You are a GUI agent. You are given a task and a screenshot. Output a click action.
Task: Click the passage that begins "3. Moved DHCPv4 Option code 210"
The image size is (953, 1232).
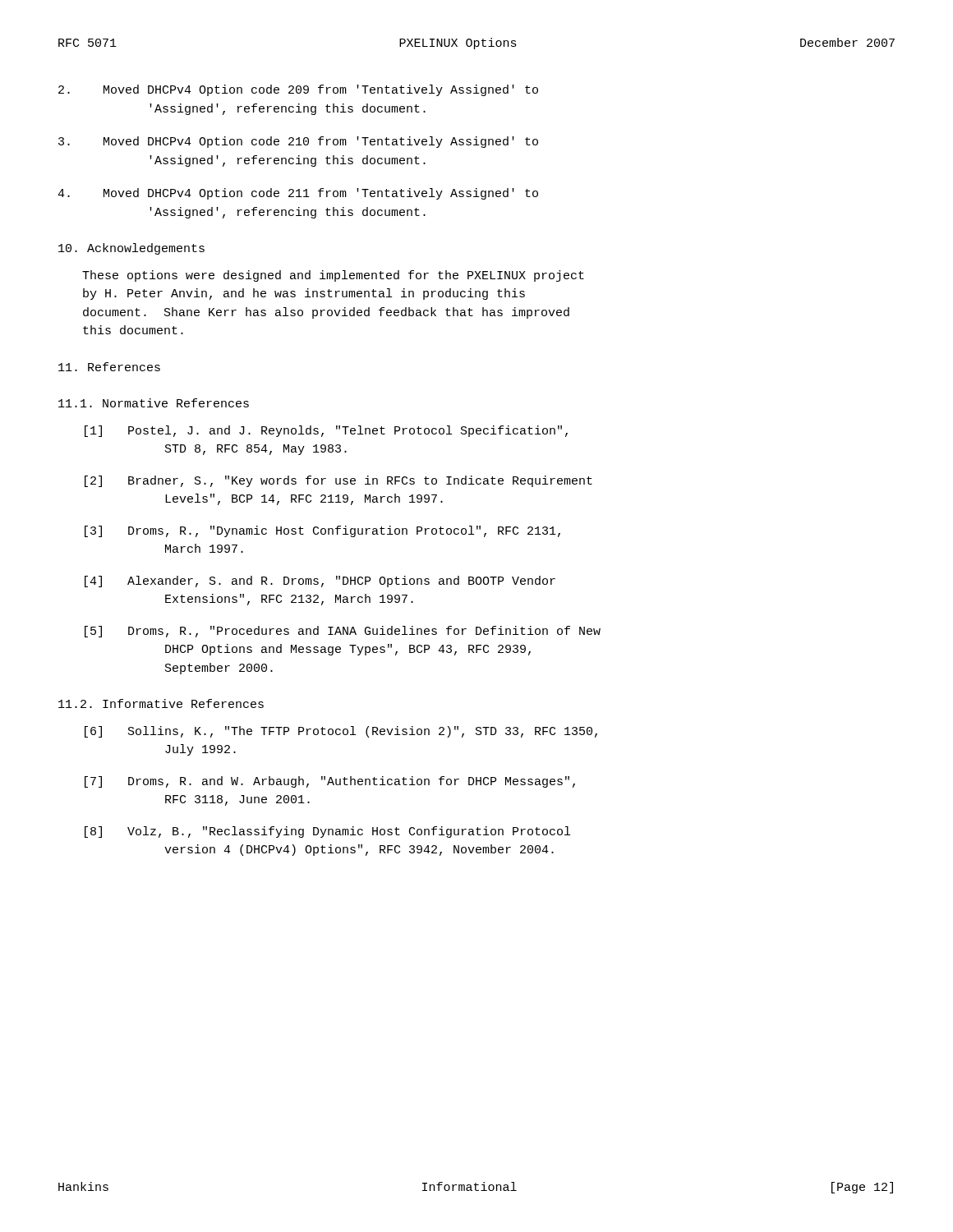pos(476,152)
